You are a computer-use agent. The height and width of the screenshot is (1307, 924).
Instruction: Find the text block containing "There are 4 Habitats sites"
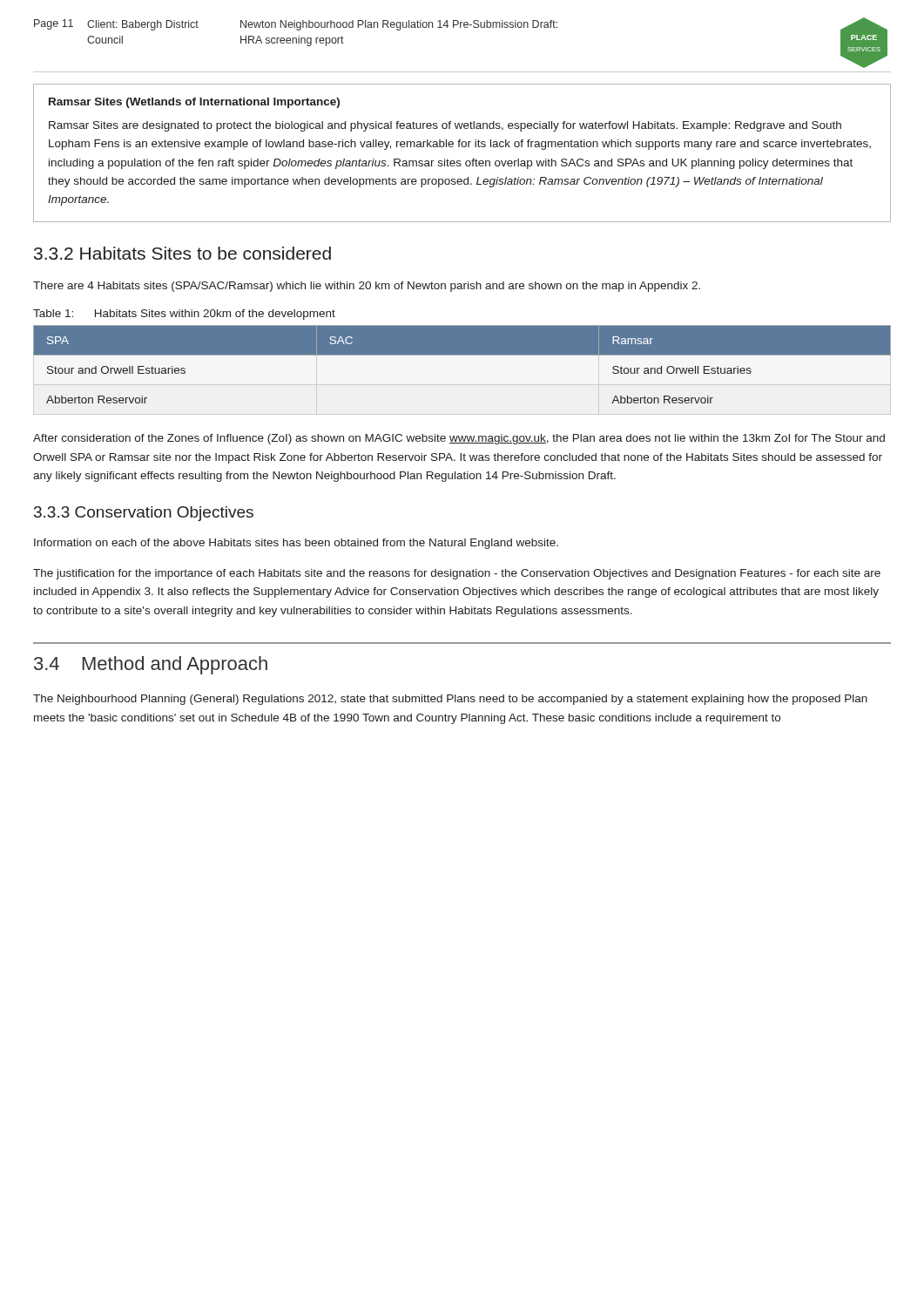(367, 285)
